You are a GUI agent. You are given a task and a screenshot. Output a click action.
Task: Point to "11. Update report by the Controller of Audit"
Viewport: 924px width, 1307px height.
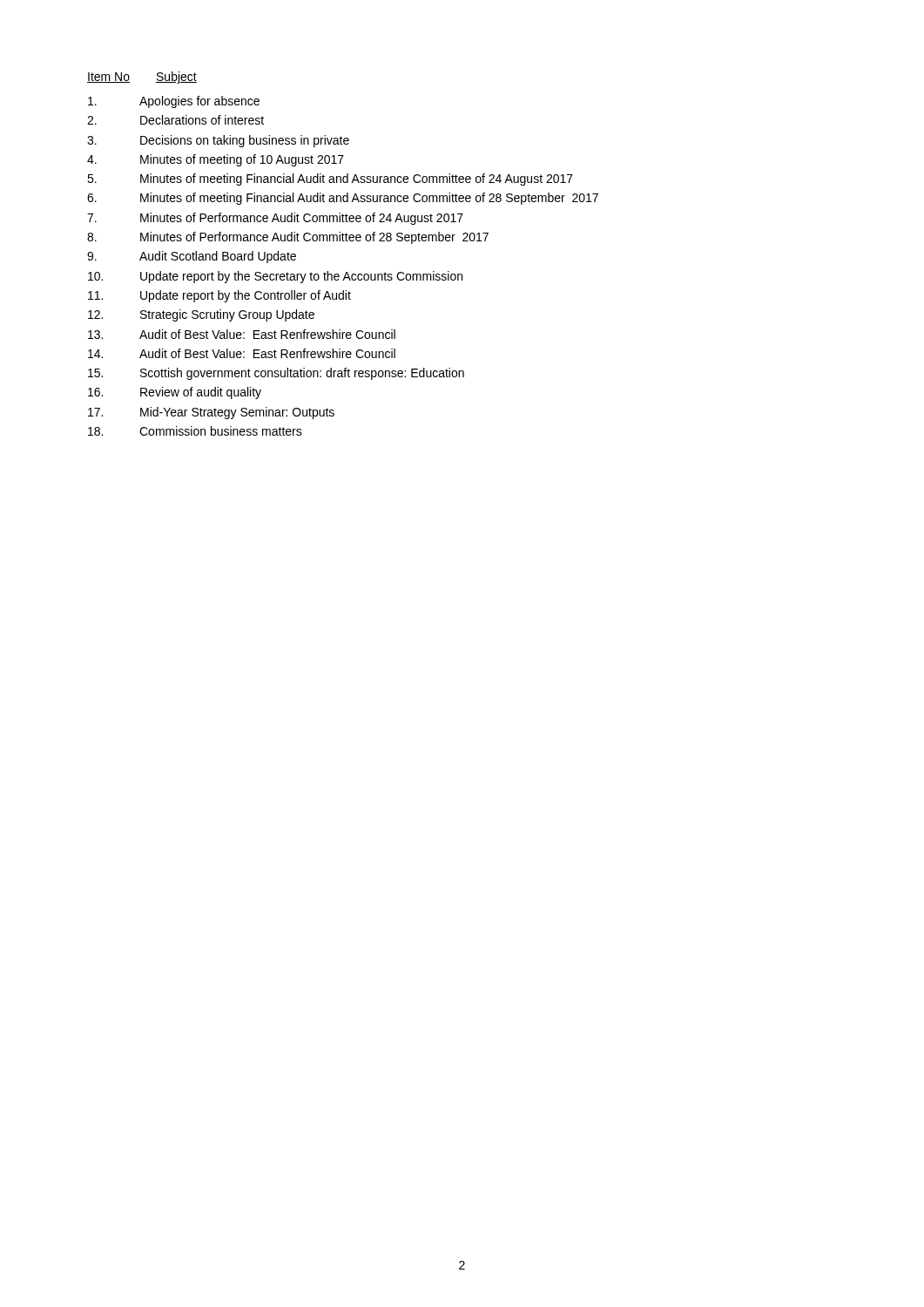(x=219, y=296)
